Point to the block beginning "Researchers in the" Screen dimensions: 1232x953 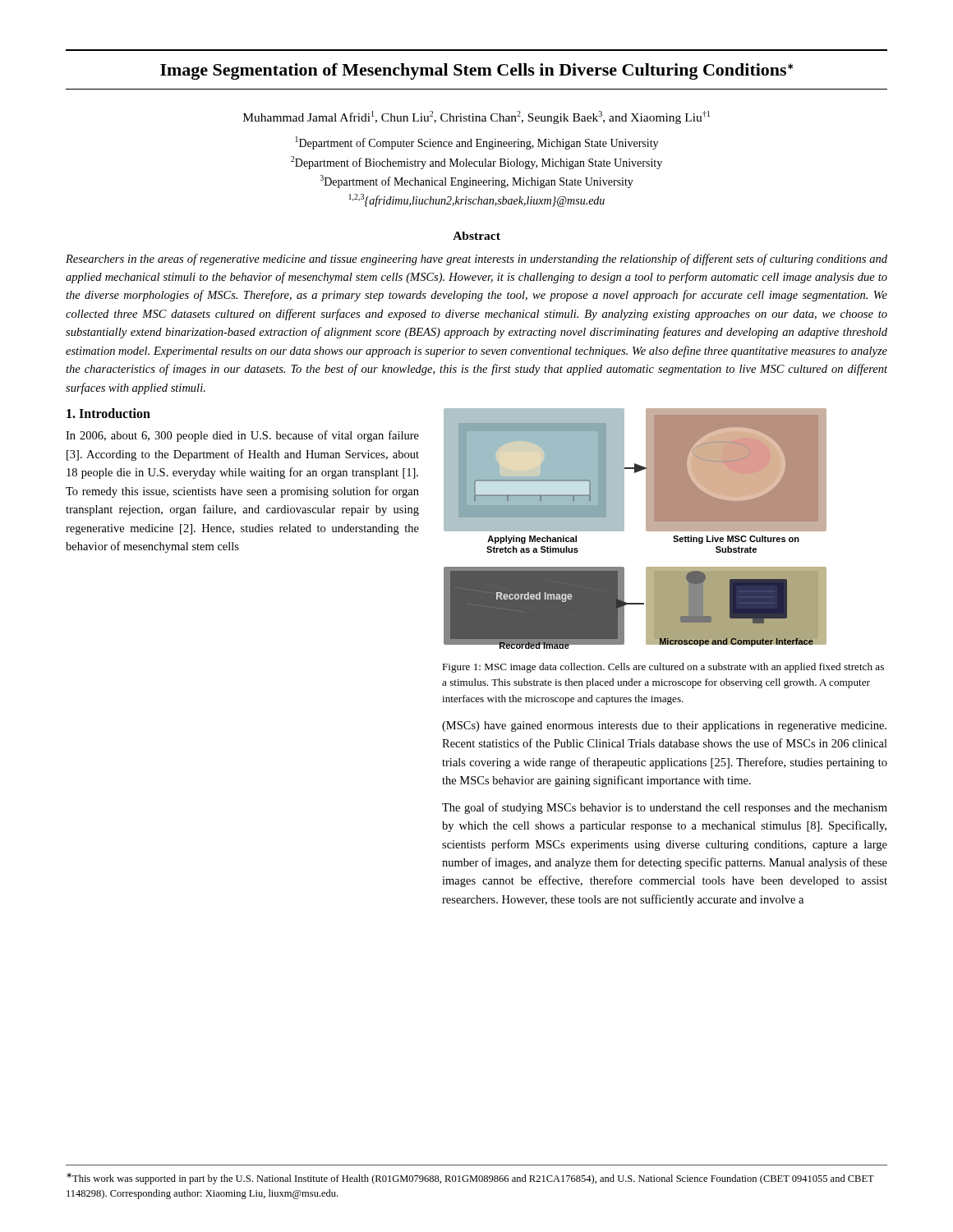476,323
